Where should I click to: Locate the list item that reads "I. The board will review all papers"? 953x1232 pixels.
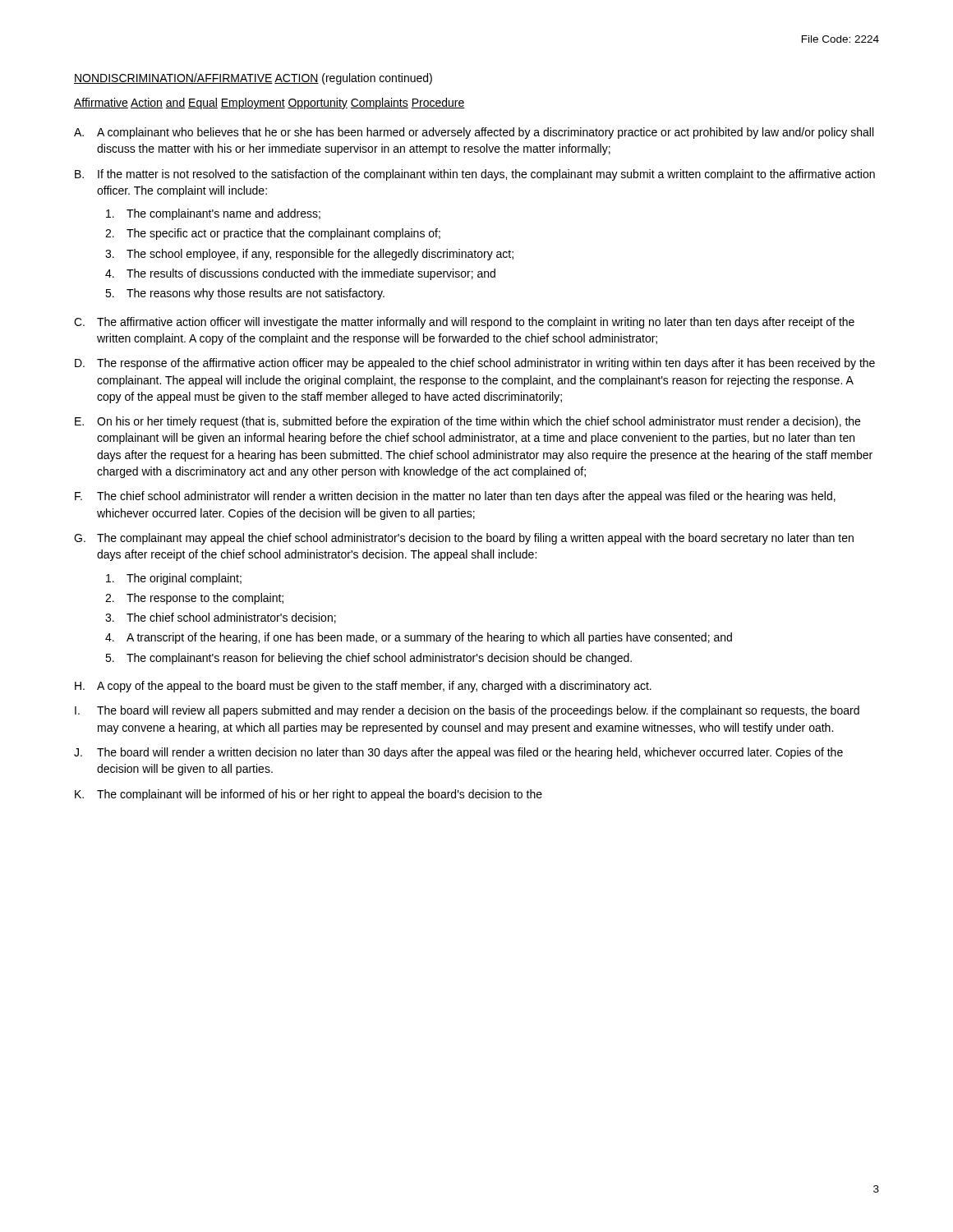[476, 719]
